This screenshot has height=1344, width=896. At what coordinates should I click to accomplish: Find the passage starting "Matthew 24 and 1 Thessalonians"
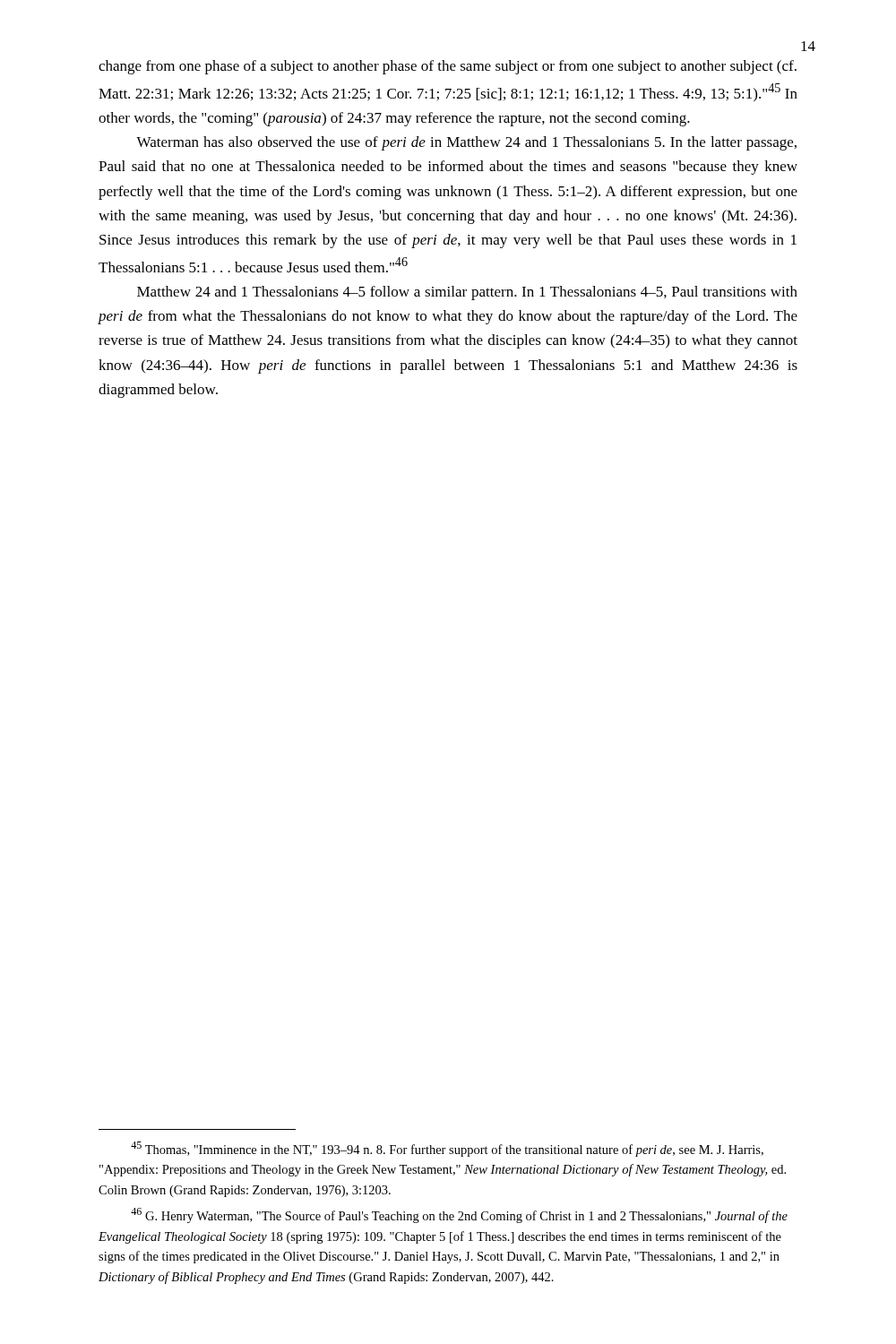click(448, 340)
